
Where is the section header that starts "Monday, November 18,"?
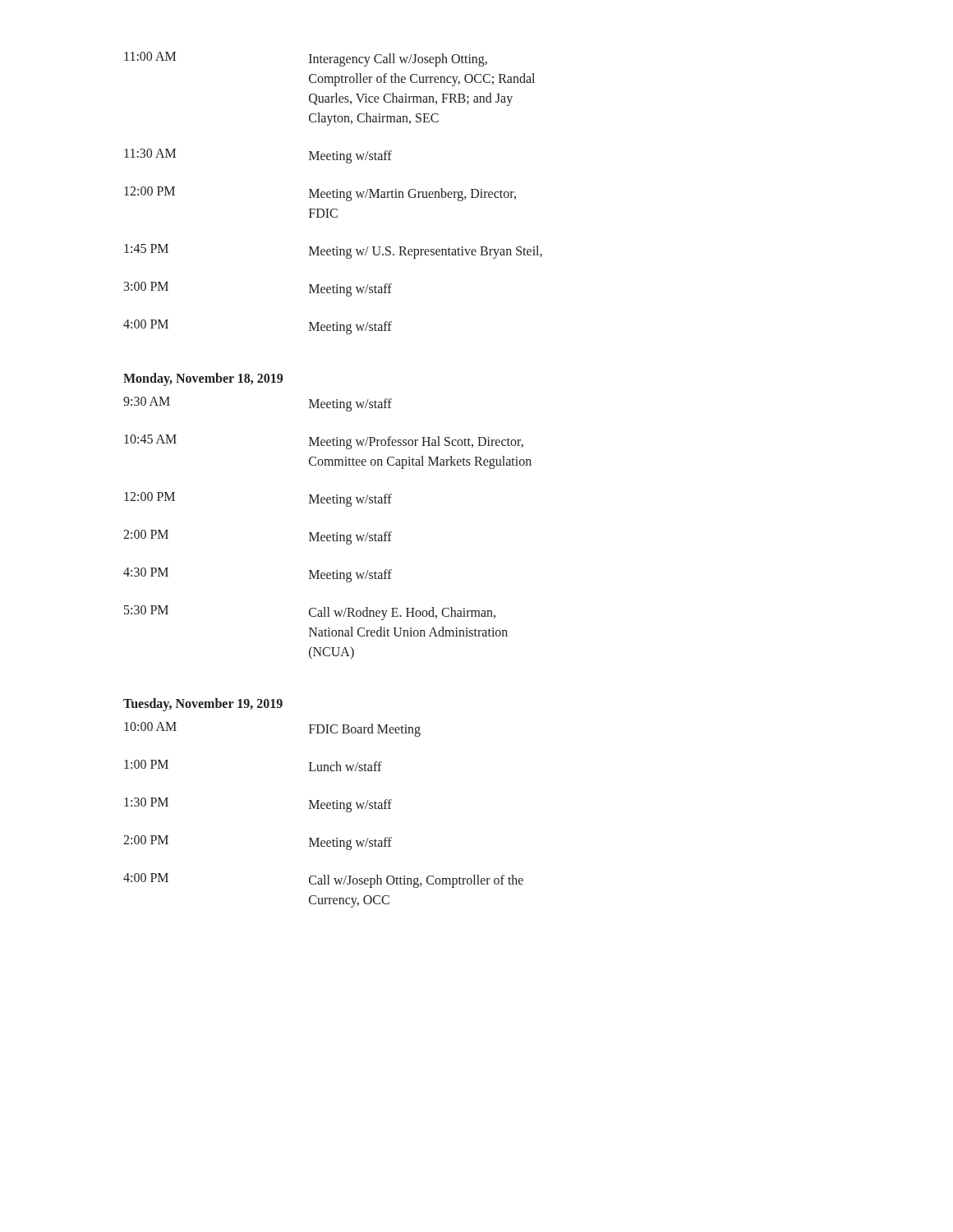(x=203, y=378)
